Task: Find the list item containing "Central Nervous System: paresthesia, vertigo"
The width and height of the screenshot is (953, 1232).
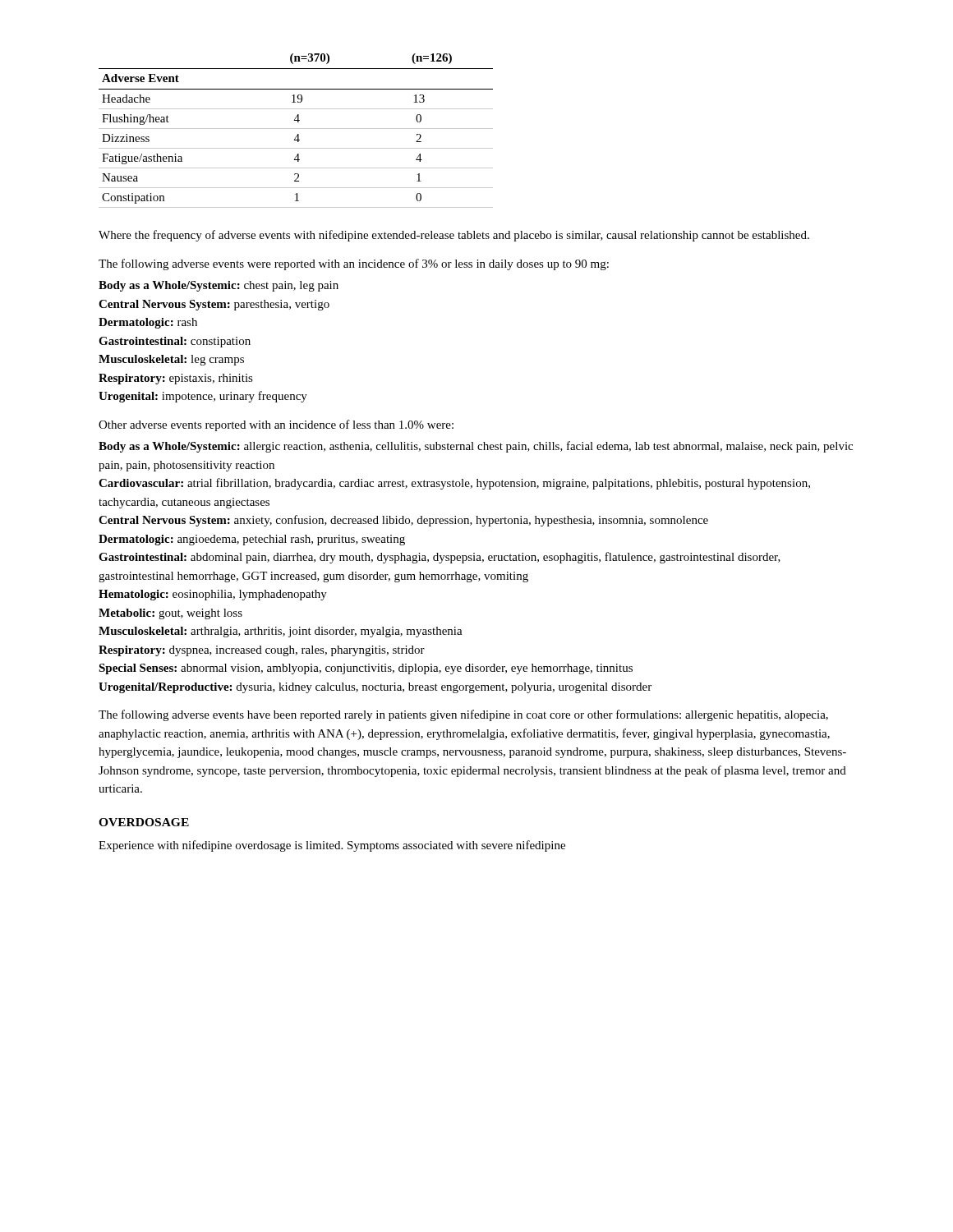Action: click(214, 304)
